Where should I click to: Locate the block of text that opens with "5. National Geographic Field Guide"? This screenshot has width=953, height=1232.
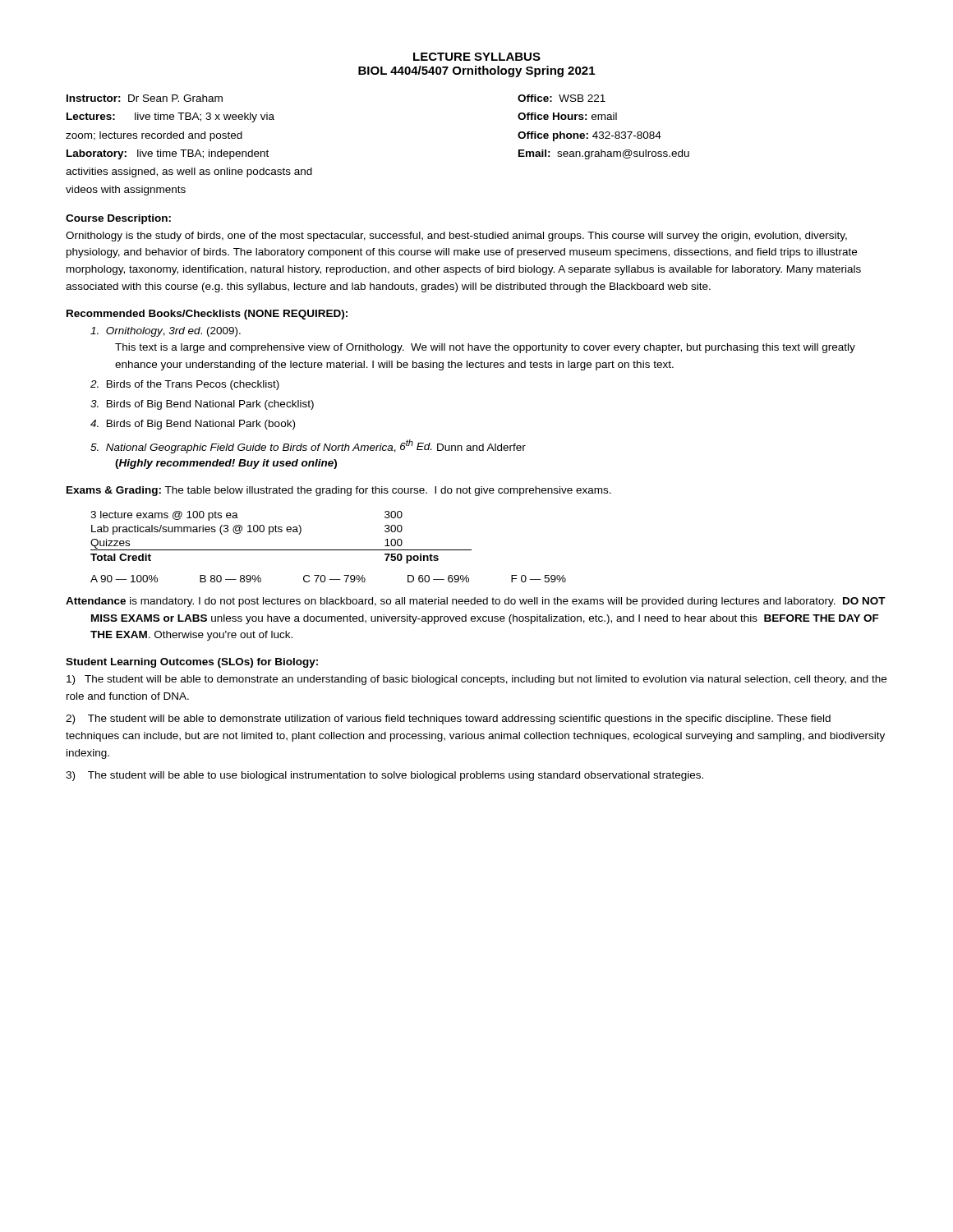point(489,455)
